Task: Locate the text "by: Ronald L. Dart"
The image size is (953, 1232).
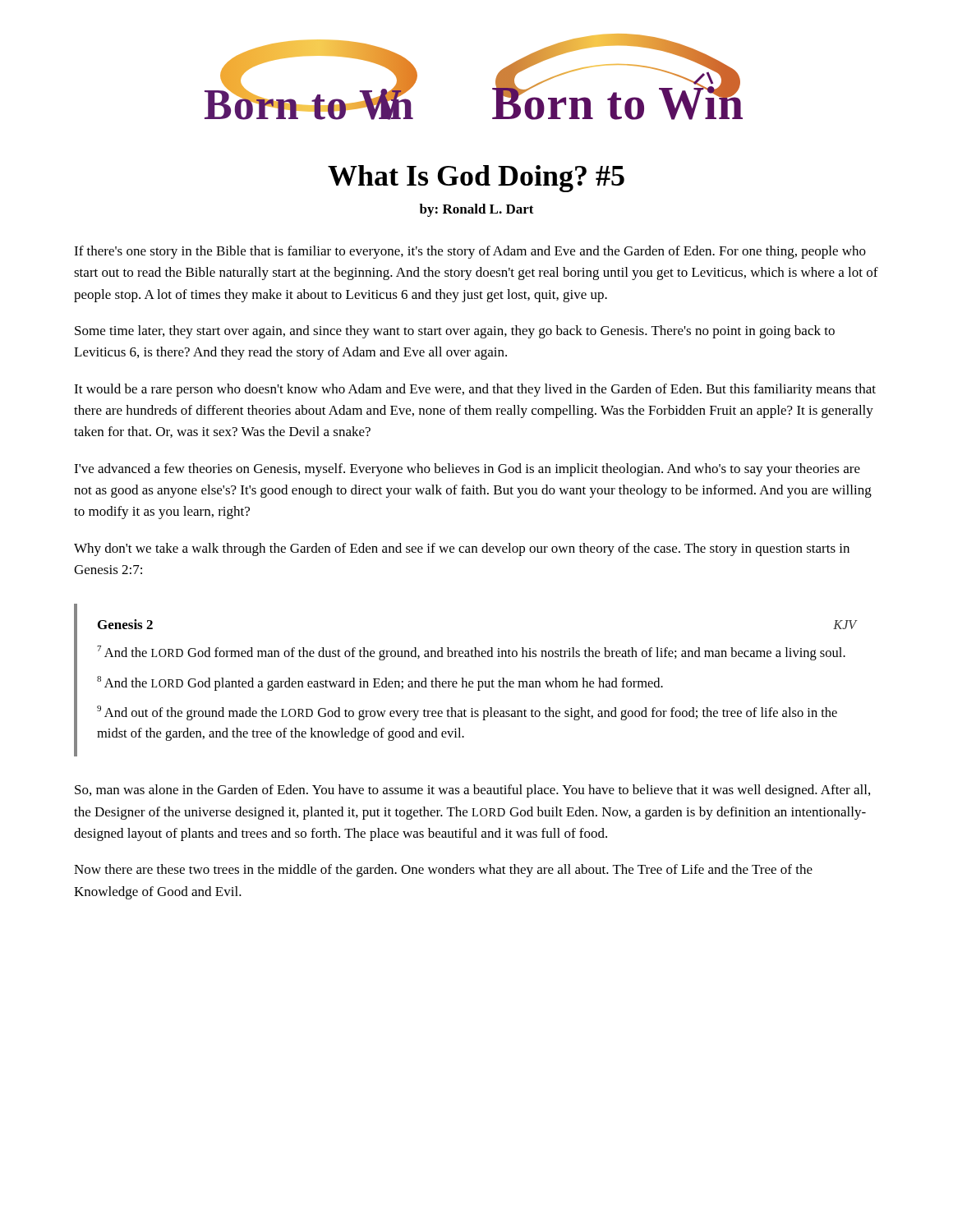Action: coord(476,209)
